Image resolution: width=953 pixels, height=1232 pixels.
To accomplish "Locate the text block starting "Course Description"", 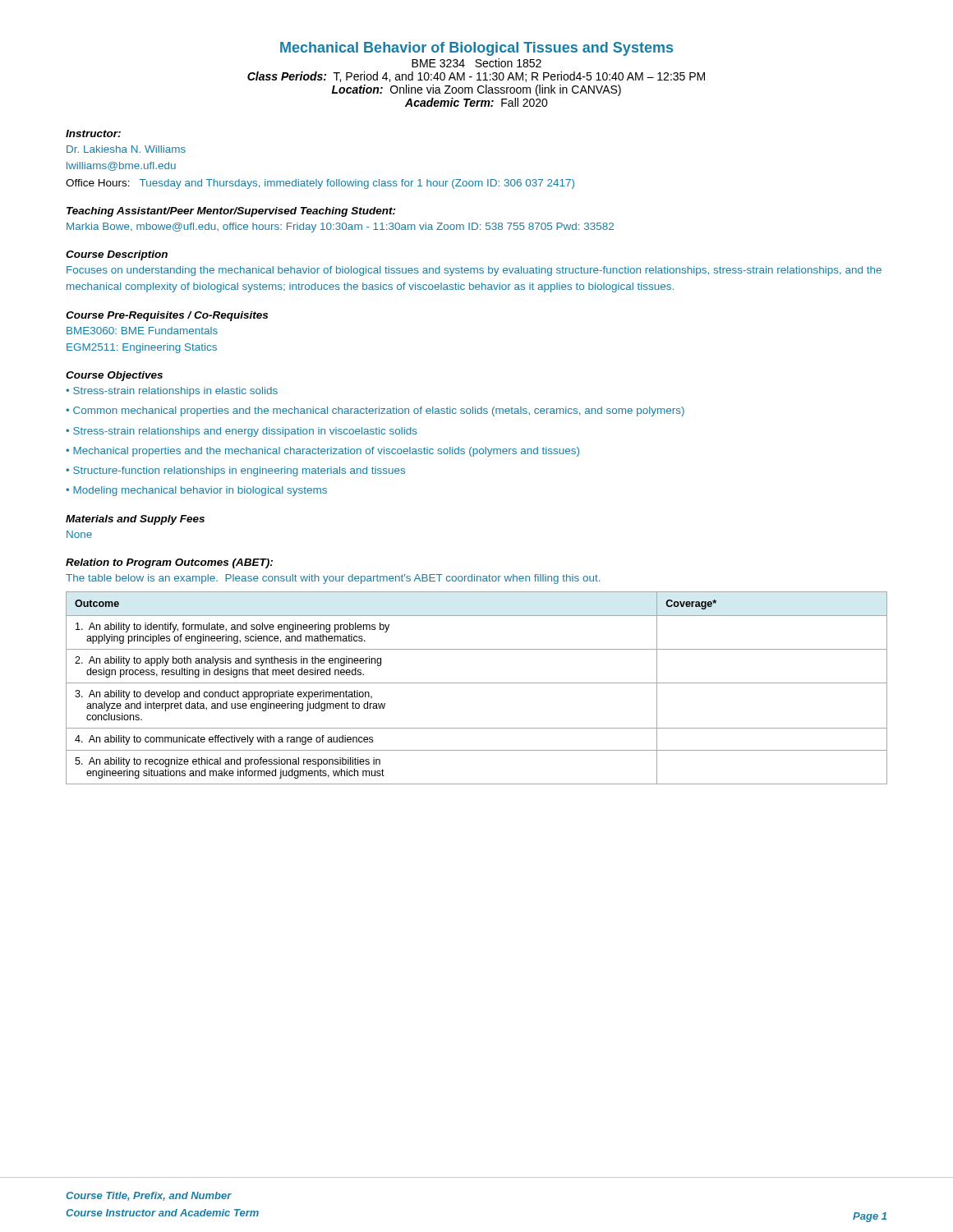I will pos(117,254).
